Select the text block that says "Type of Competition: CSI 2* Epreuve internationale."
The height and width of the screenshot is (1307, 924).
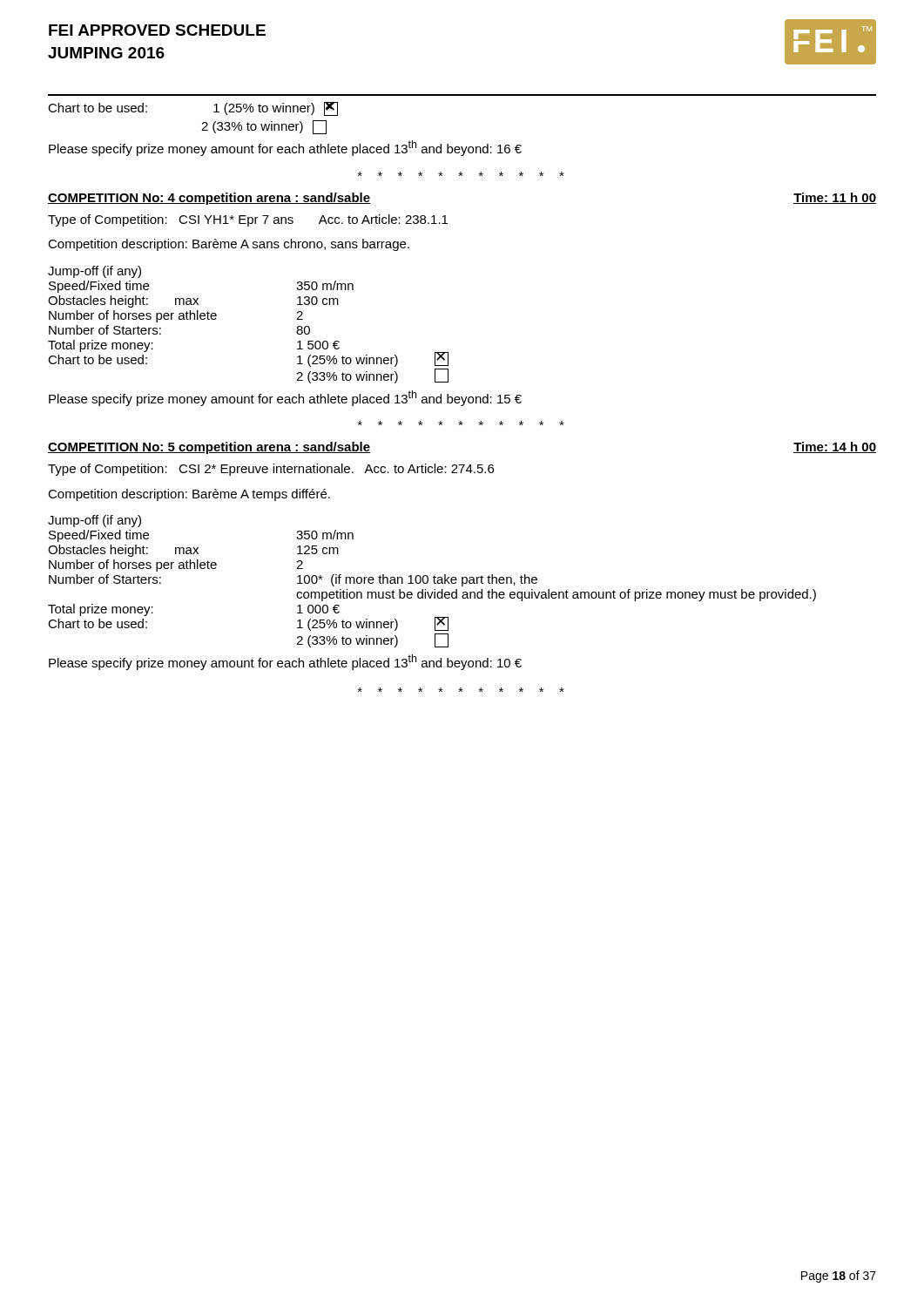click(x=271, y=468)
